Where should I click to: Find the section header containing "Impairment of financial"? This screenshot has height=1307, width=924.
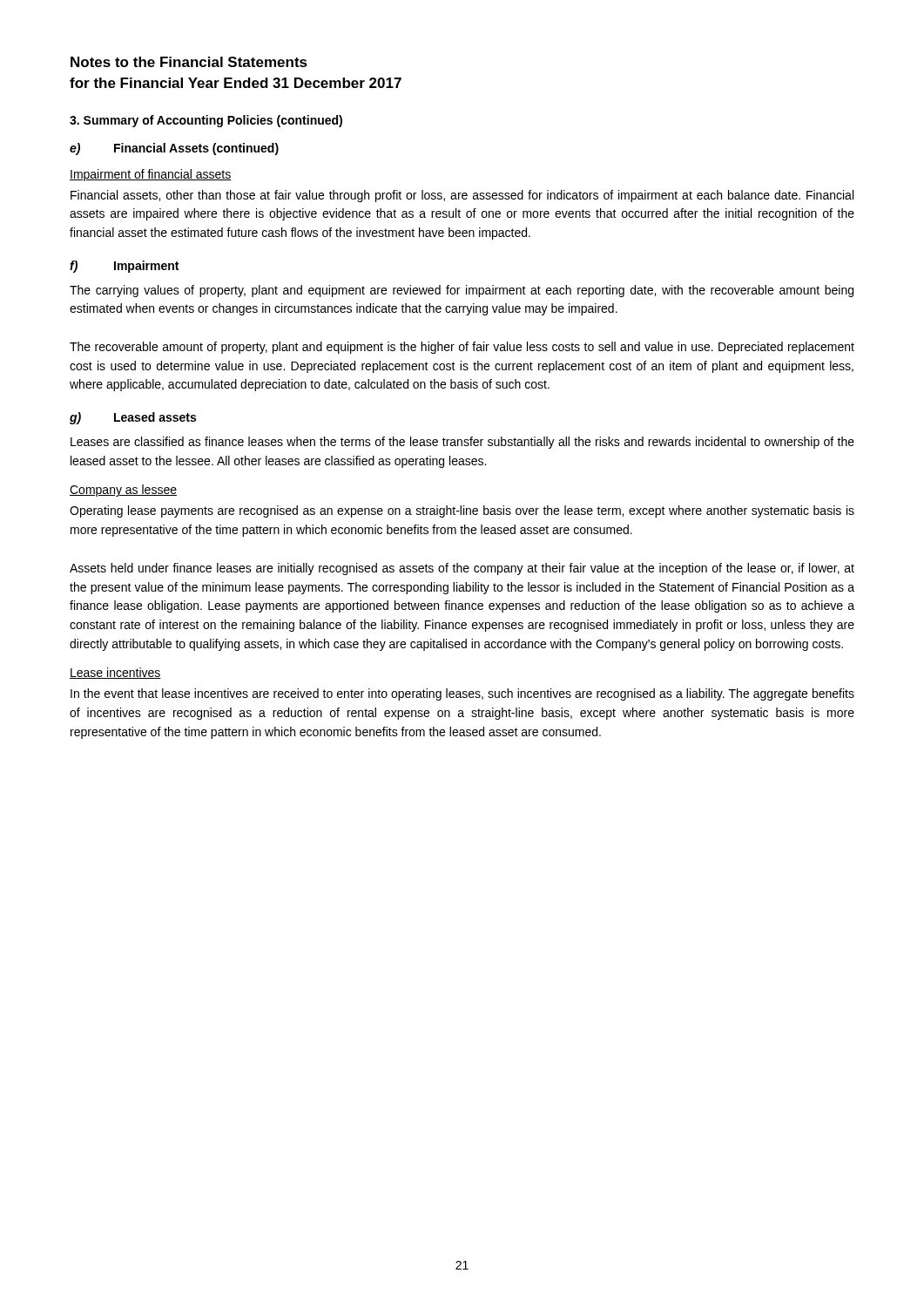coord(150,174)
